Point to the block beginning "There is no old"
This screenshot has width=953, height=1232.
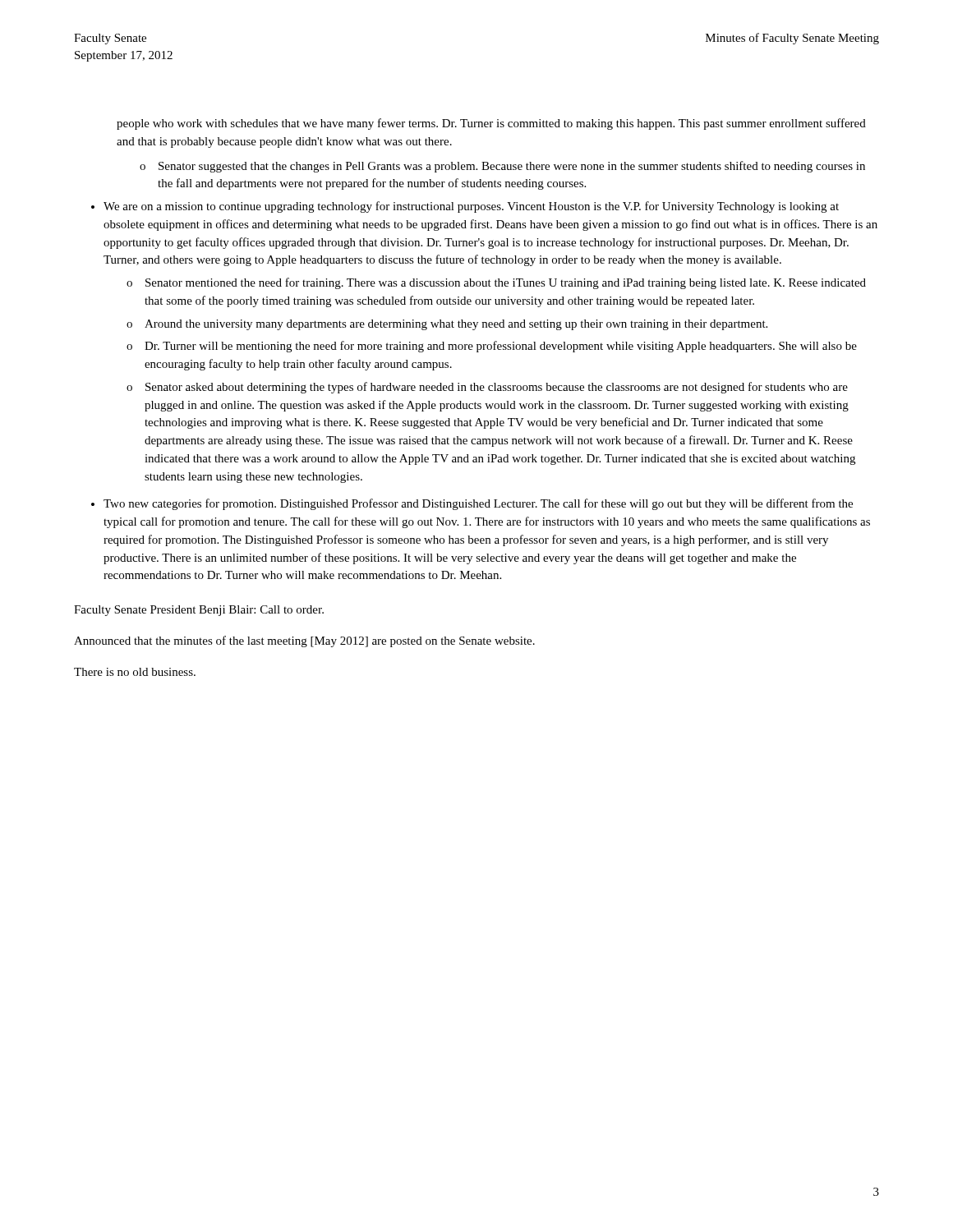pyautogui.click(x=135, y=671)
